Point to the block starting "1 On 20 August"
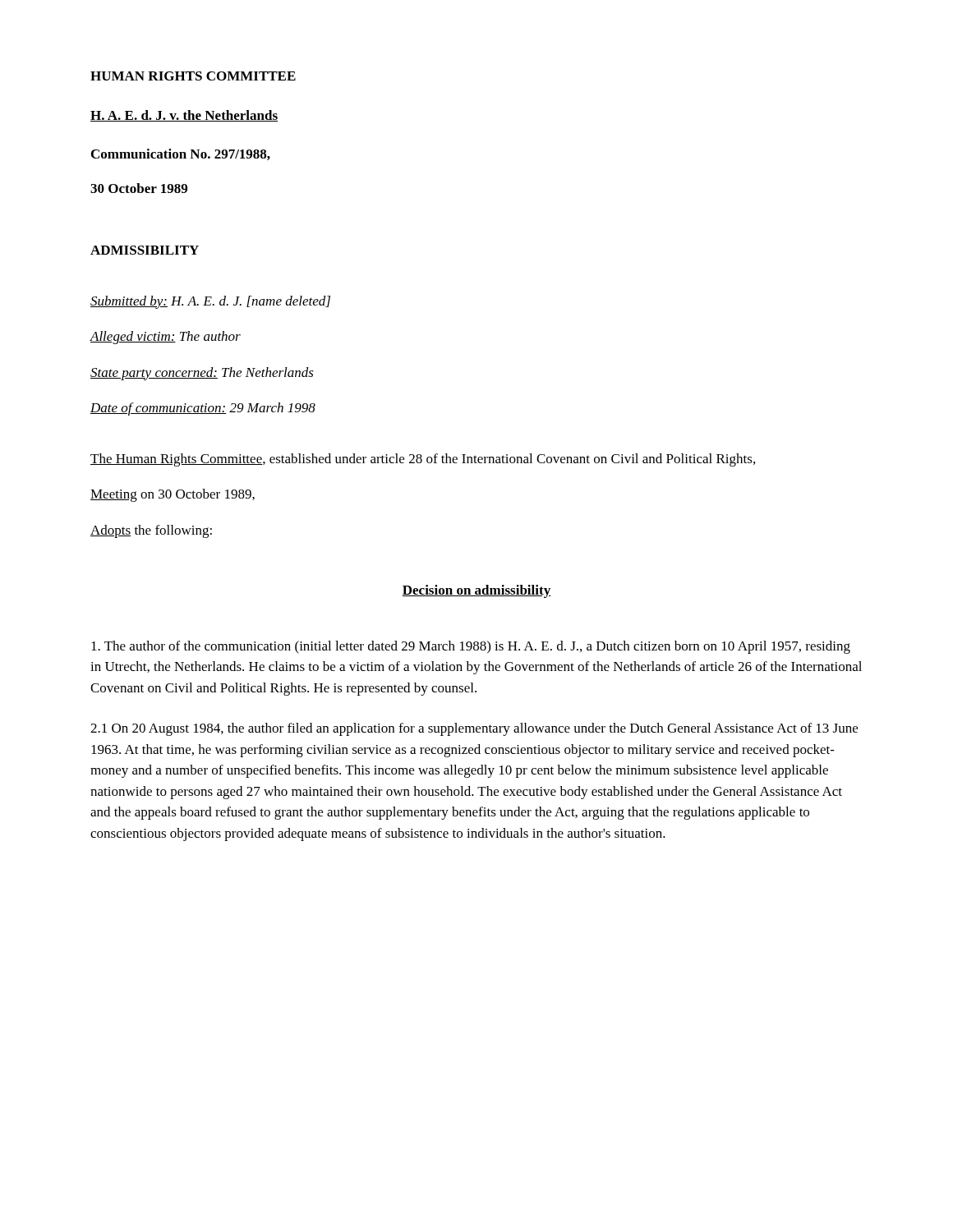 pos(476,781)
